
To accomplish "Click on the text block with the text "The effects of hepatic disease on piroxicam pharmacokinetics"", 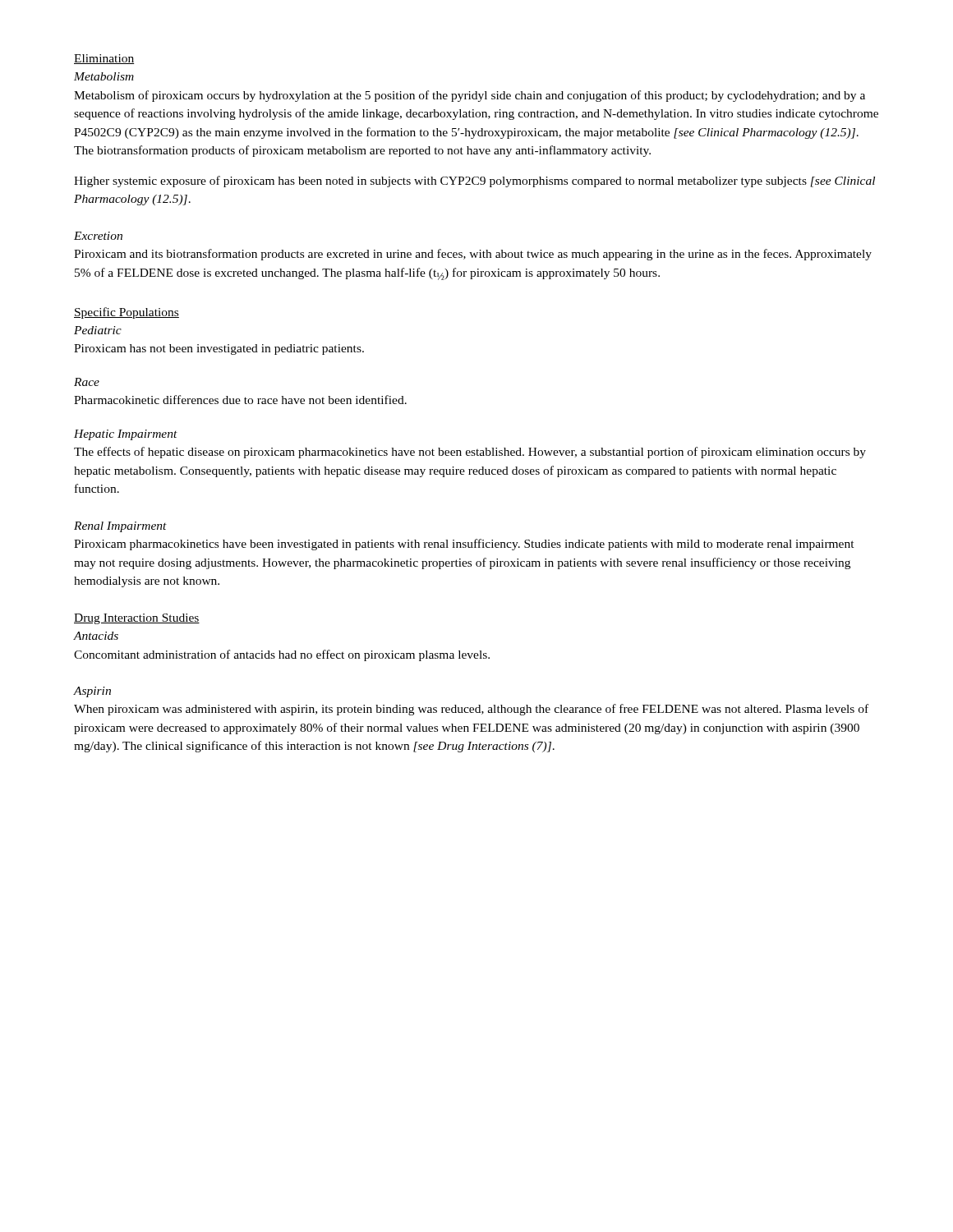I will (470, 470).
